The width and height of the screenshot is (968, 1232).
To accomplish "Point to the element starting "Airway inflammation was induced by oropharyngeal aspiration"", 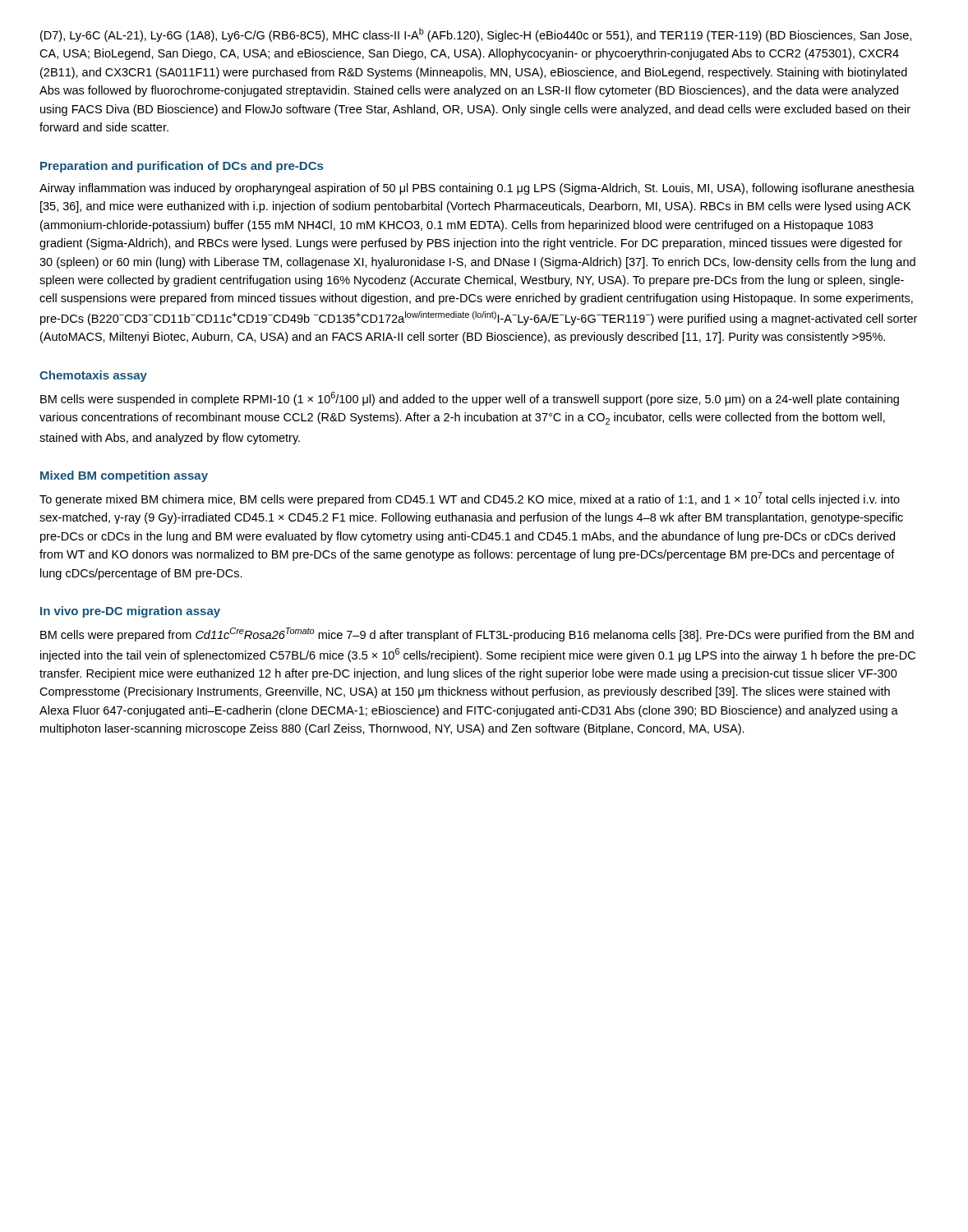I will [478, 262].
